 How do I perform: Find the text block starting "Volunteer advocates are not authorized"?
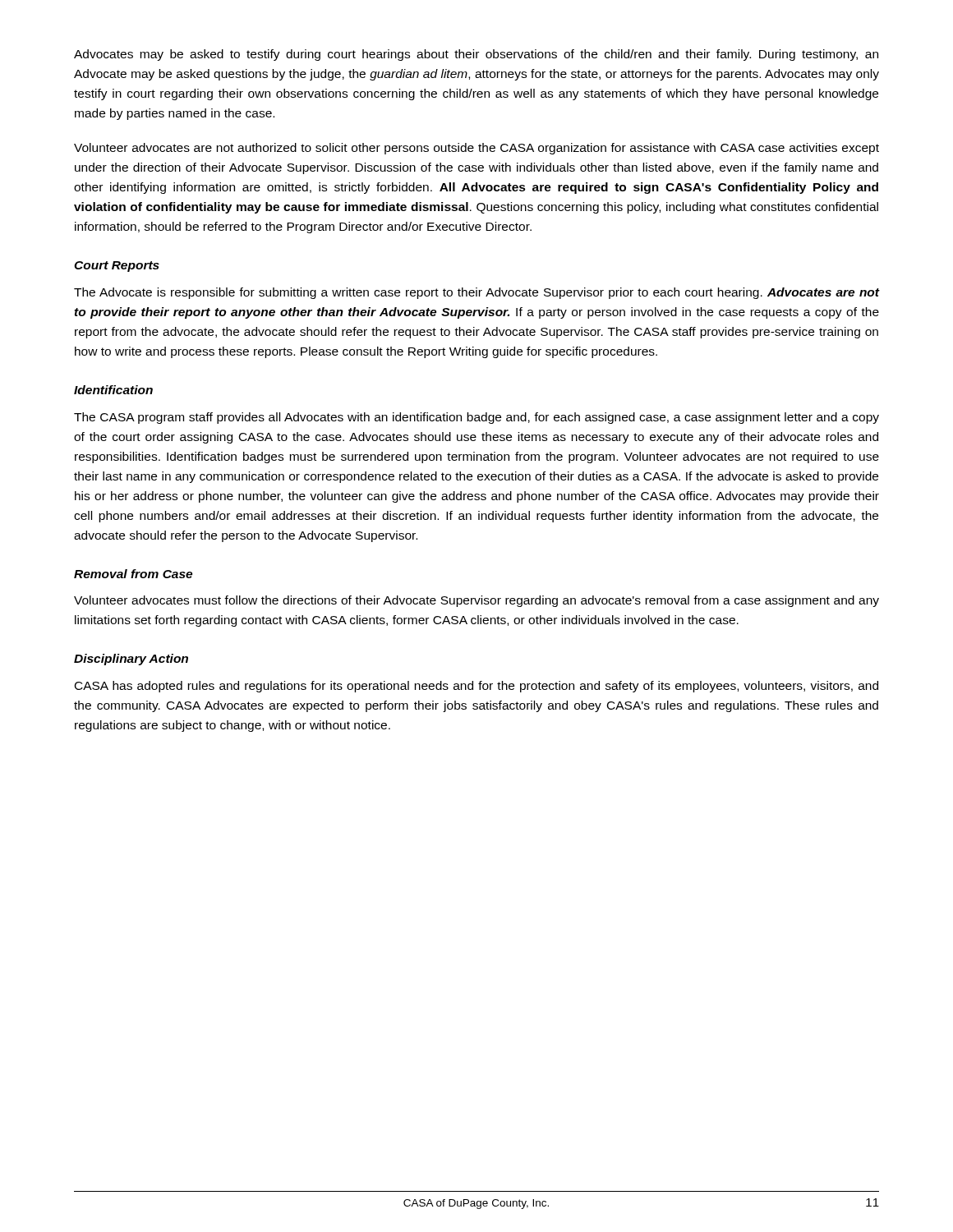[x=476, y=187]
